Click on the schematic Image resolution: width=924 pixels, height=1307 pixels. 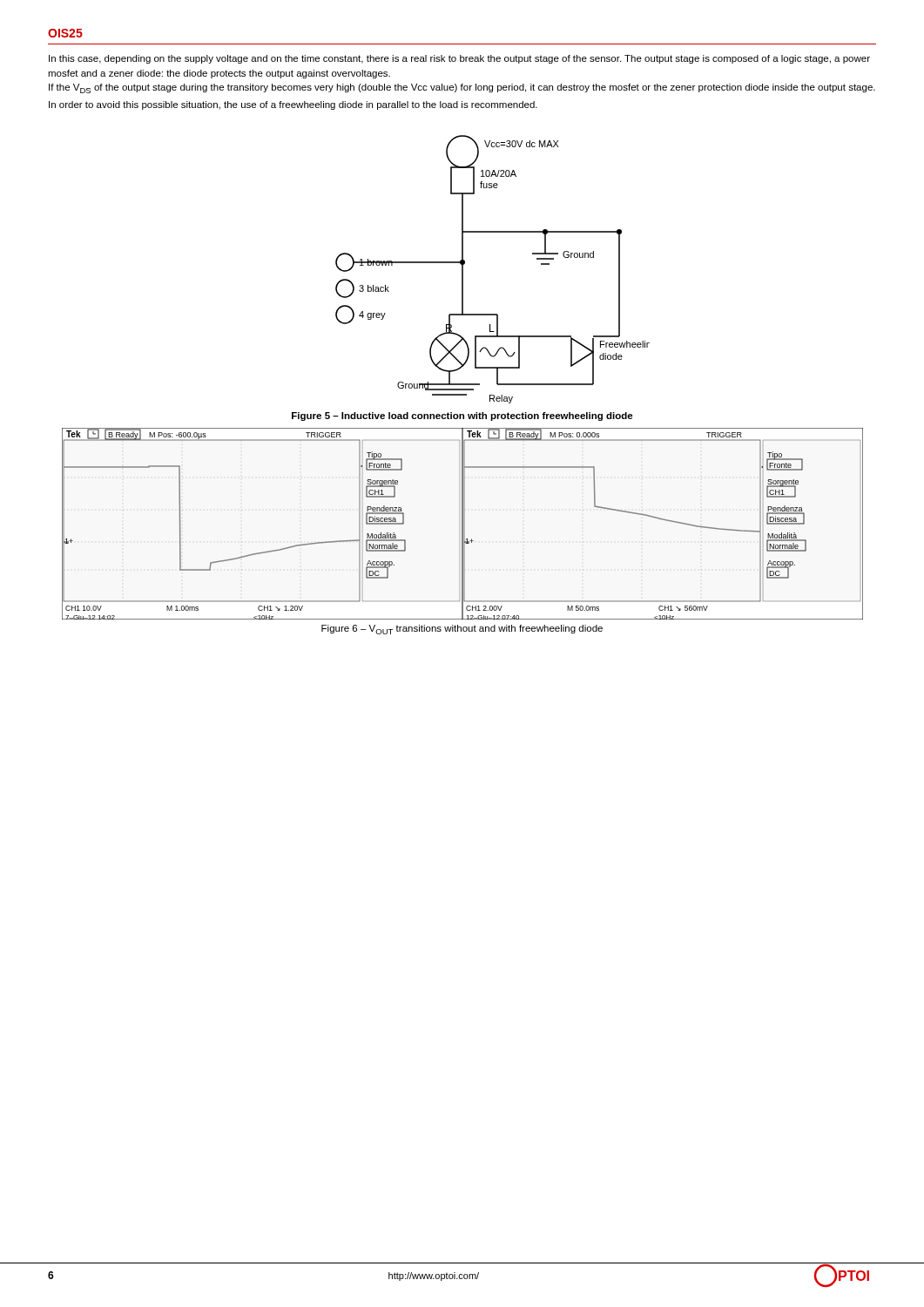(x=462, y=268)
